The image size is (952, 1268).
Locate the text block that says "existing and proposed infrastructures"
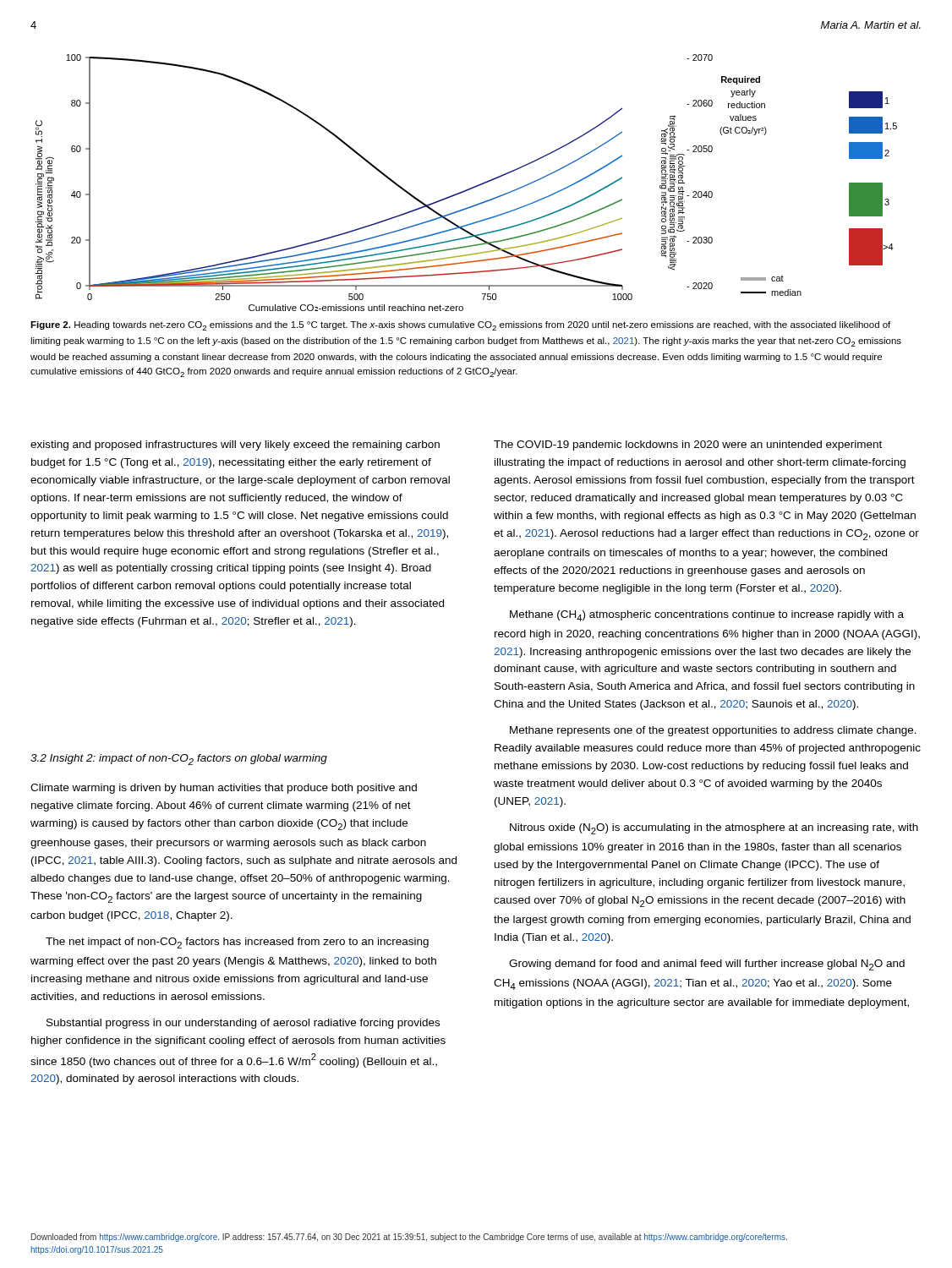click(244, 533)
